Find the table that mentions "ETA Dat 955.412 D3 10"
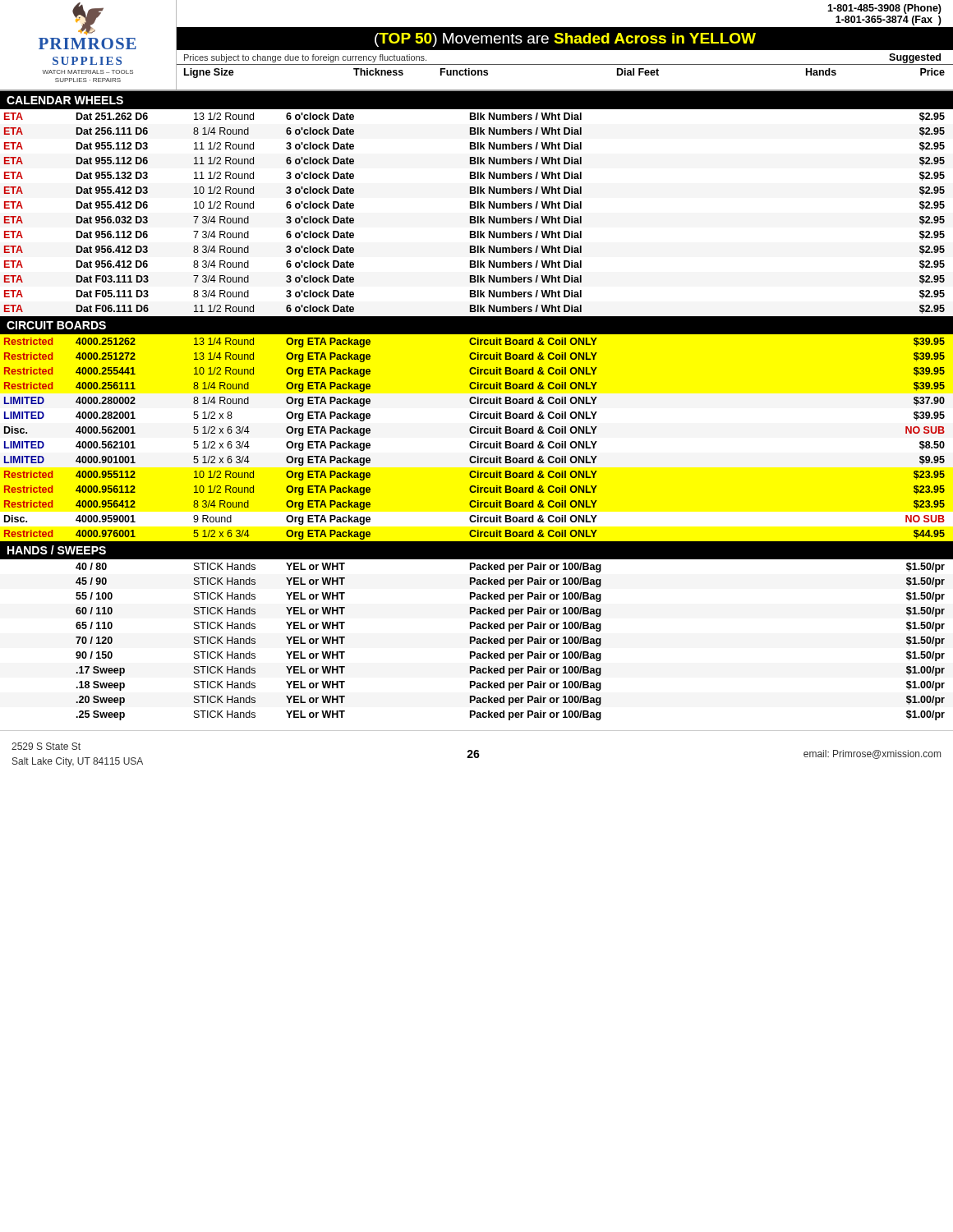Image resolution: width=953 pixels, height=1232 pixels. tap(476, 190)
